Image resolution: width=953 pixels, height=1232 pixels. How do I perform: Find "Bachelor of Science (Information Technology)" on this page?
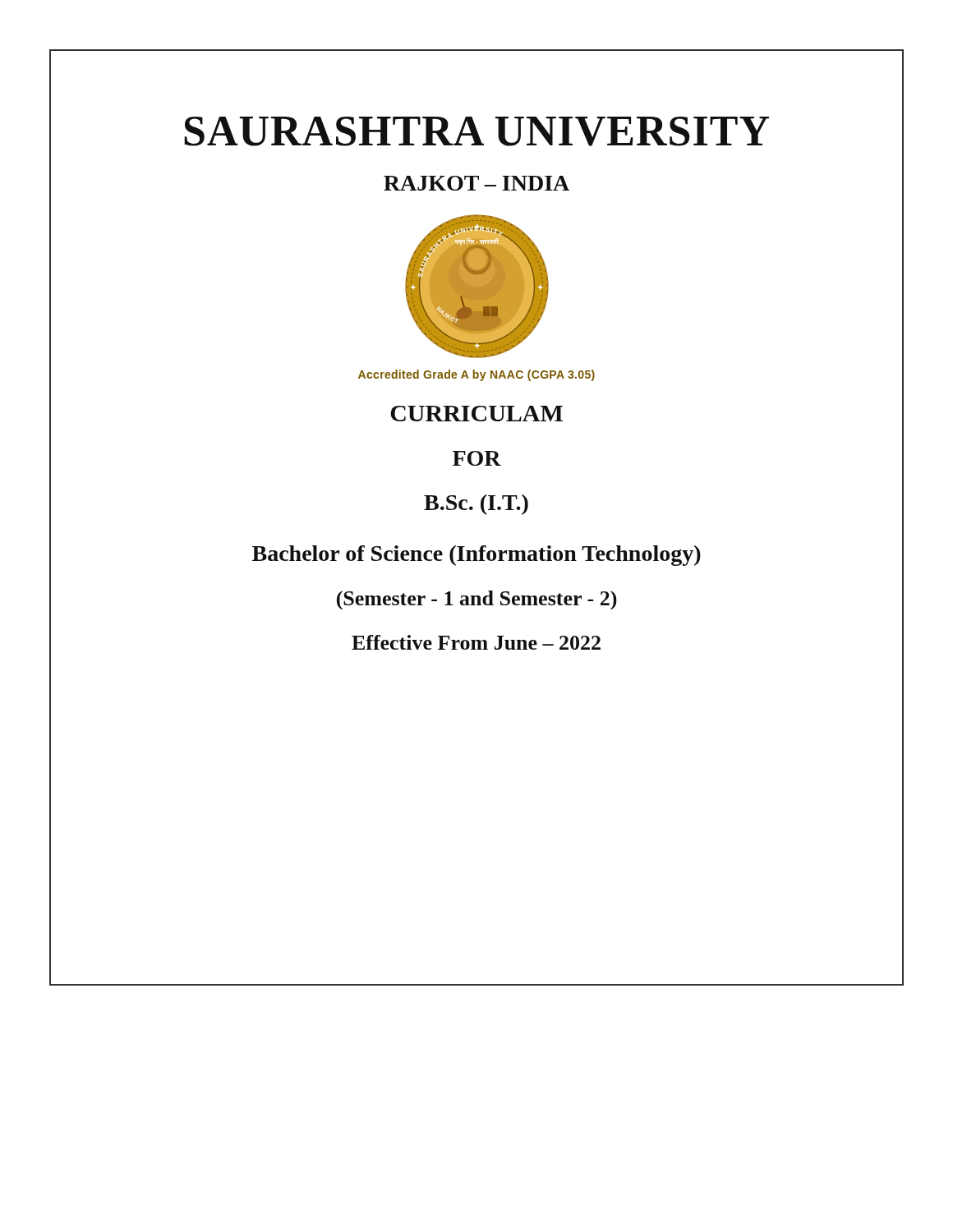pos(476,553)
